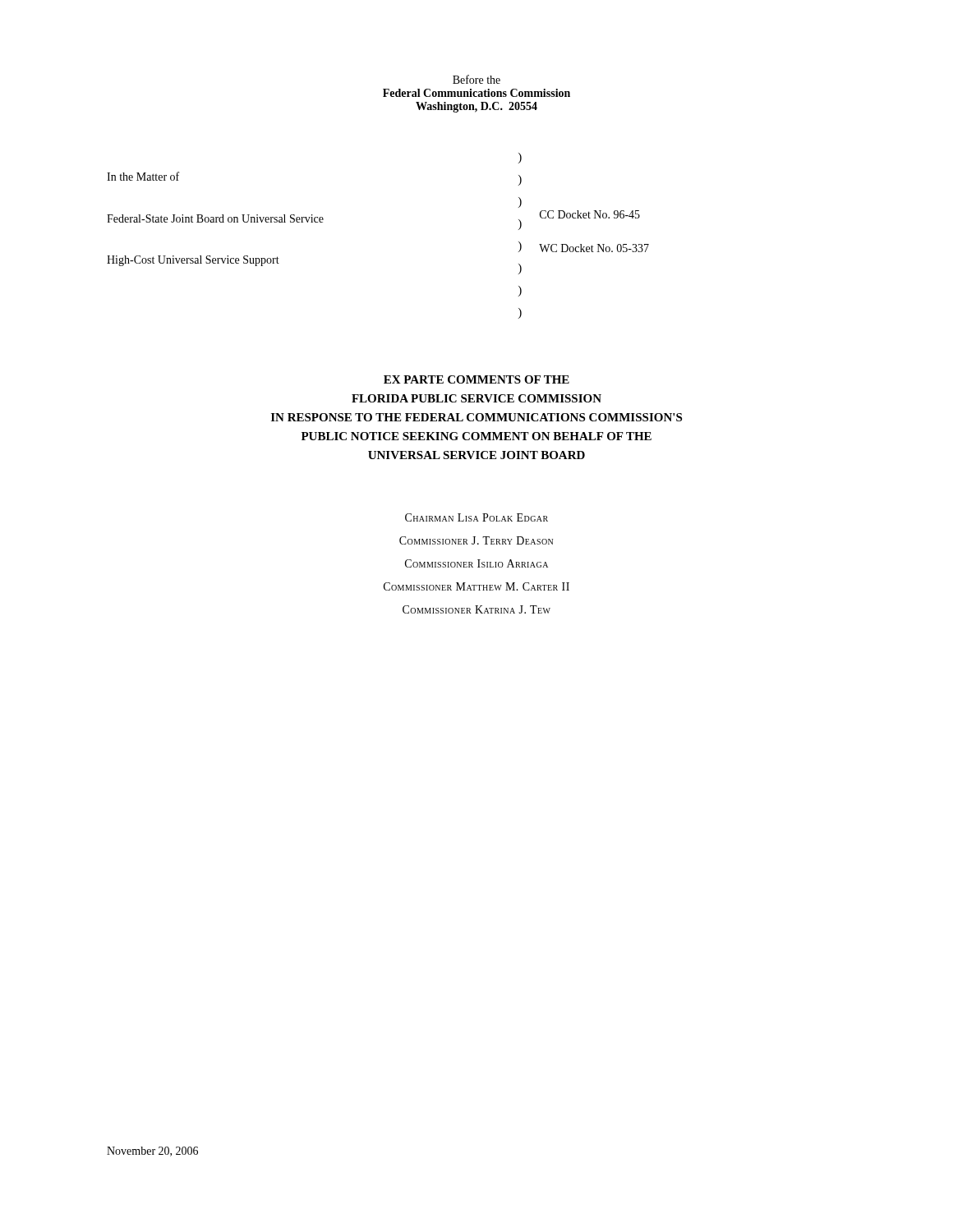The width and height of the screenshot is (953, 1232).
Task: Find the passage starting "Chairman Lisa Polak"
Action: [x=476, y=564]
